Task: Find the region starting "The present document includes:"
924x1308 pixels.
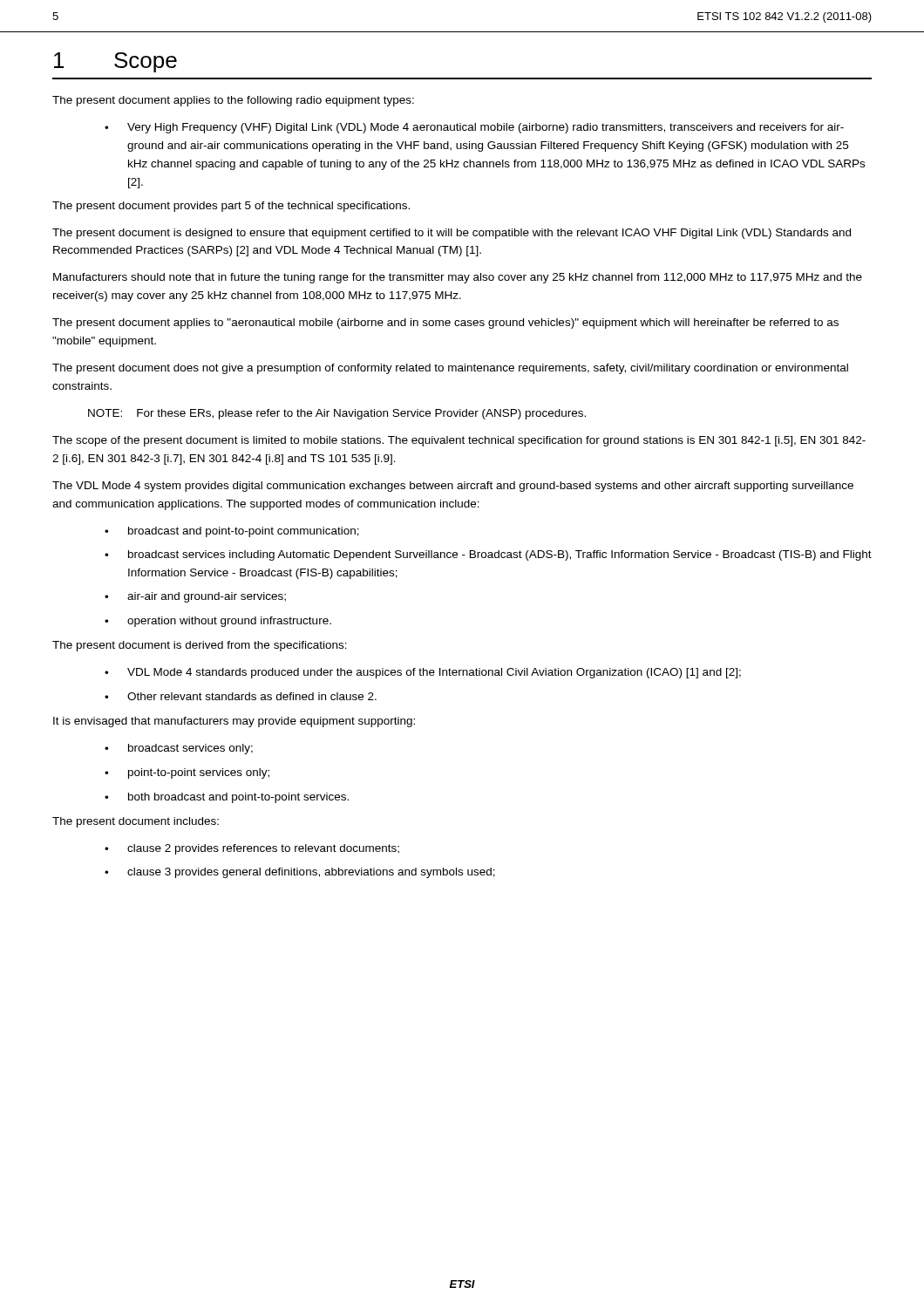Action: pyautogui.click(x=136, y=821)
